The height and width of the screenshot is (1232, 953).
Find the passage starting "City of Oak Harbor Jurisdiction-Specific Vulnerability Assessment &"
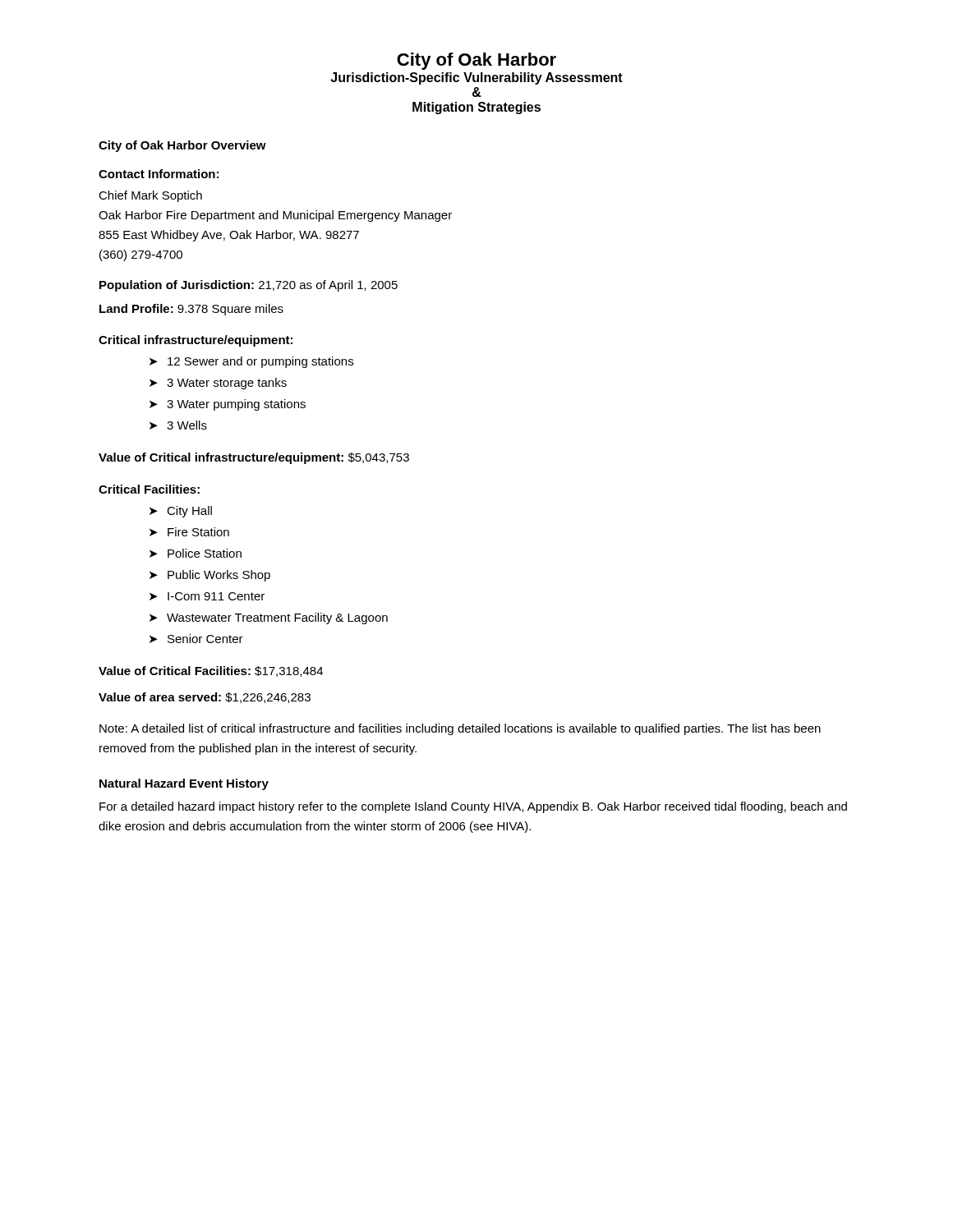(476, 82)
